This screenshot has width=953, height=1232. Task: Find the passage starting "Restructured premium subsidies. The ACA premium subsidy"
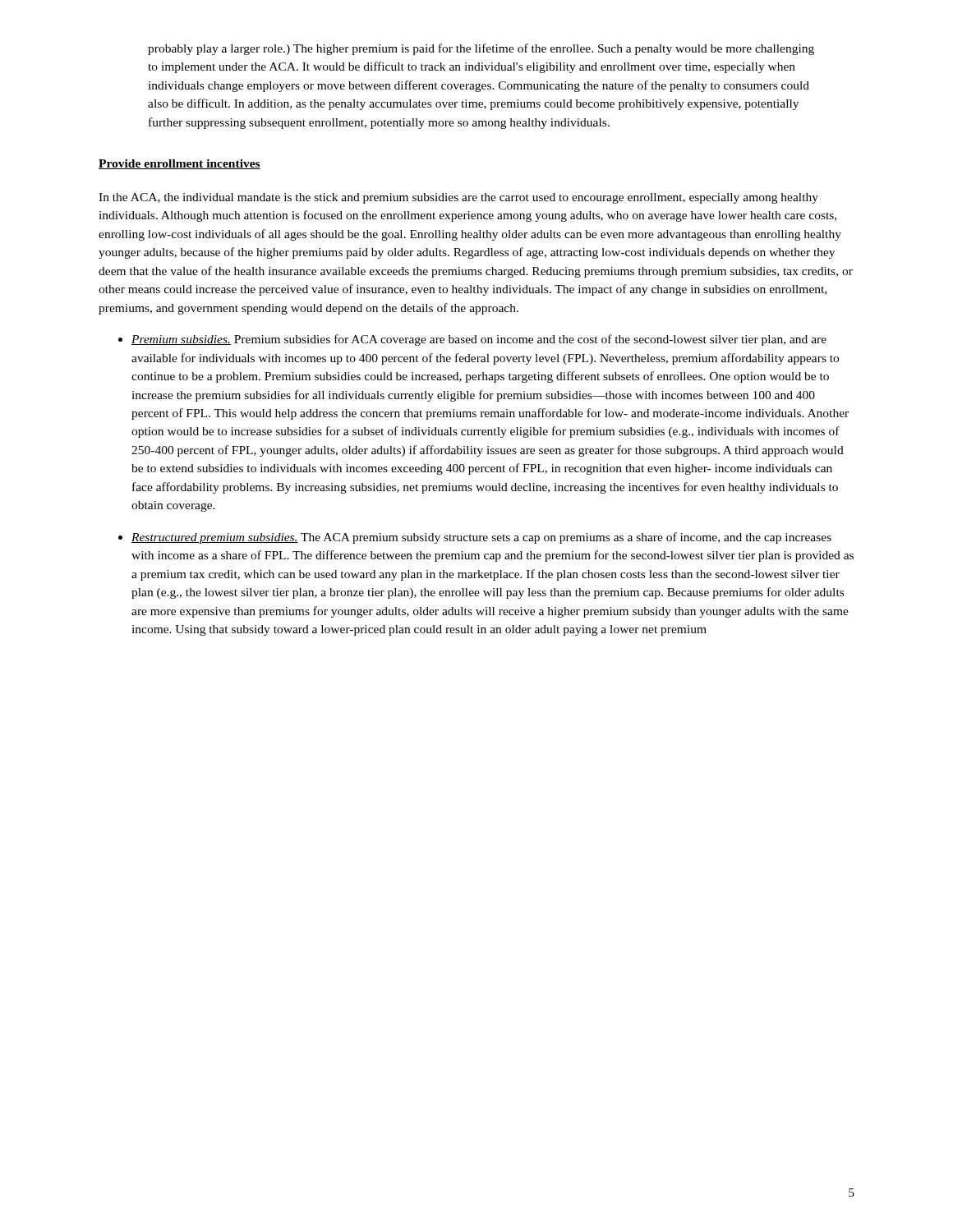pos(493,583)
